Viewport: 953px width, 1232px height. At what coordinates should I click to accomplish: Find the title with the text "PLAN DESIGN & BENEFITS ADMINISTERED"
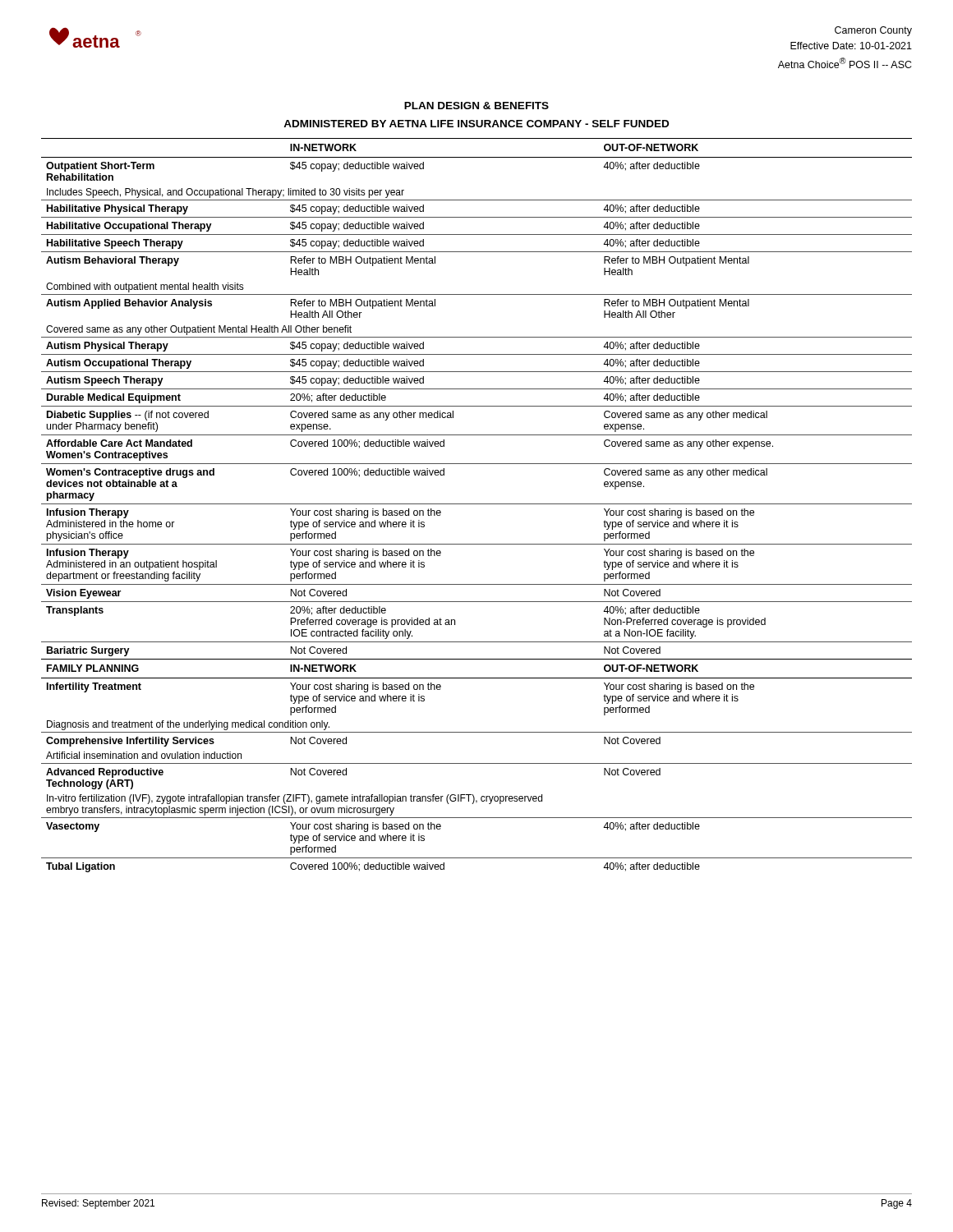click(476, 115)
